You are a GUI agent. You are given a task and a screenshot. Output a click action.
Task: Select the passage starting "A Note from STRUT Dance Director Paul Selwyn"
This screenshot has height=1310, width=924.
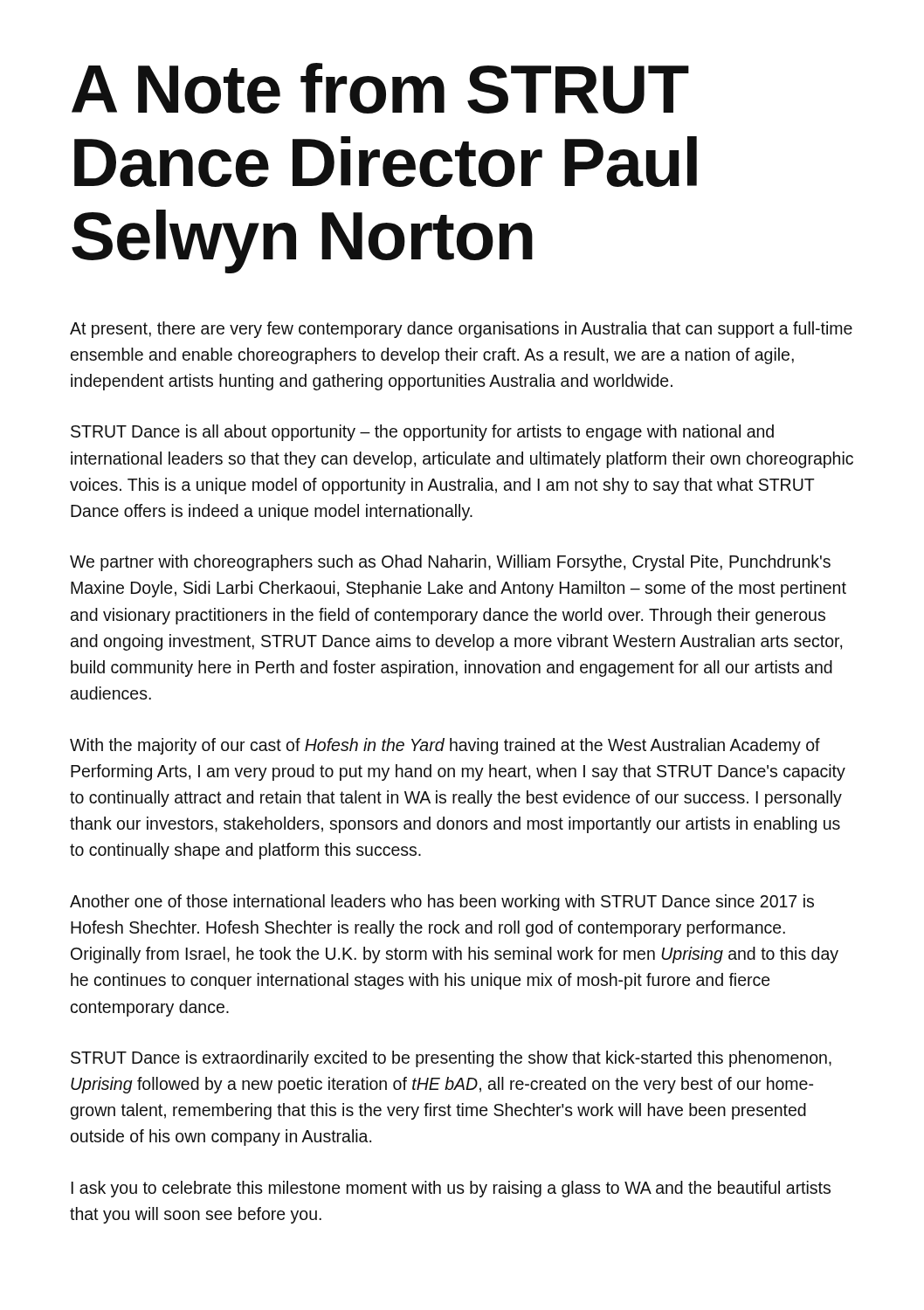tap(385, 163)
